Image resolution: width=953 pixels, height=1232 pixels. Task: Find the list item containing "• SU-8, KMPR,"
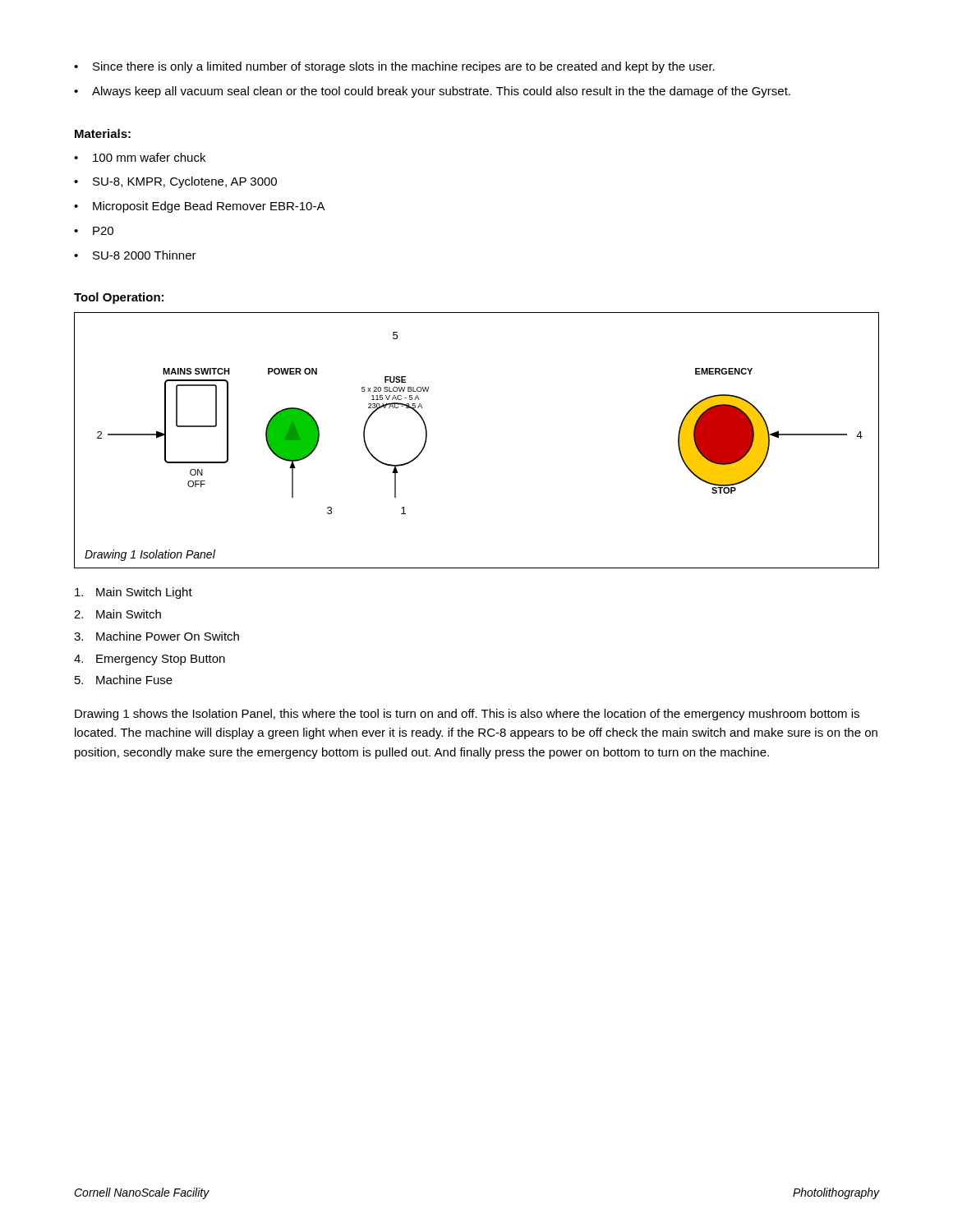pos(175,182)
